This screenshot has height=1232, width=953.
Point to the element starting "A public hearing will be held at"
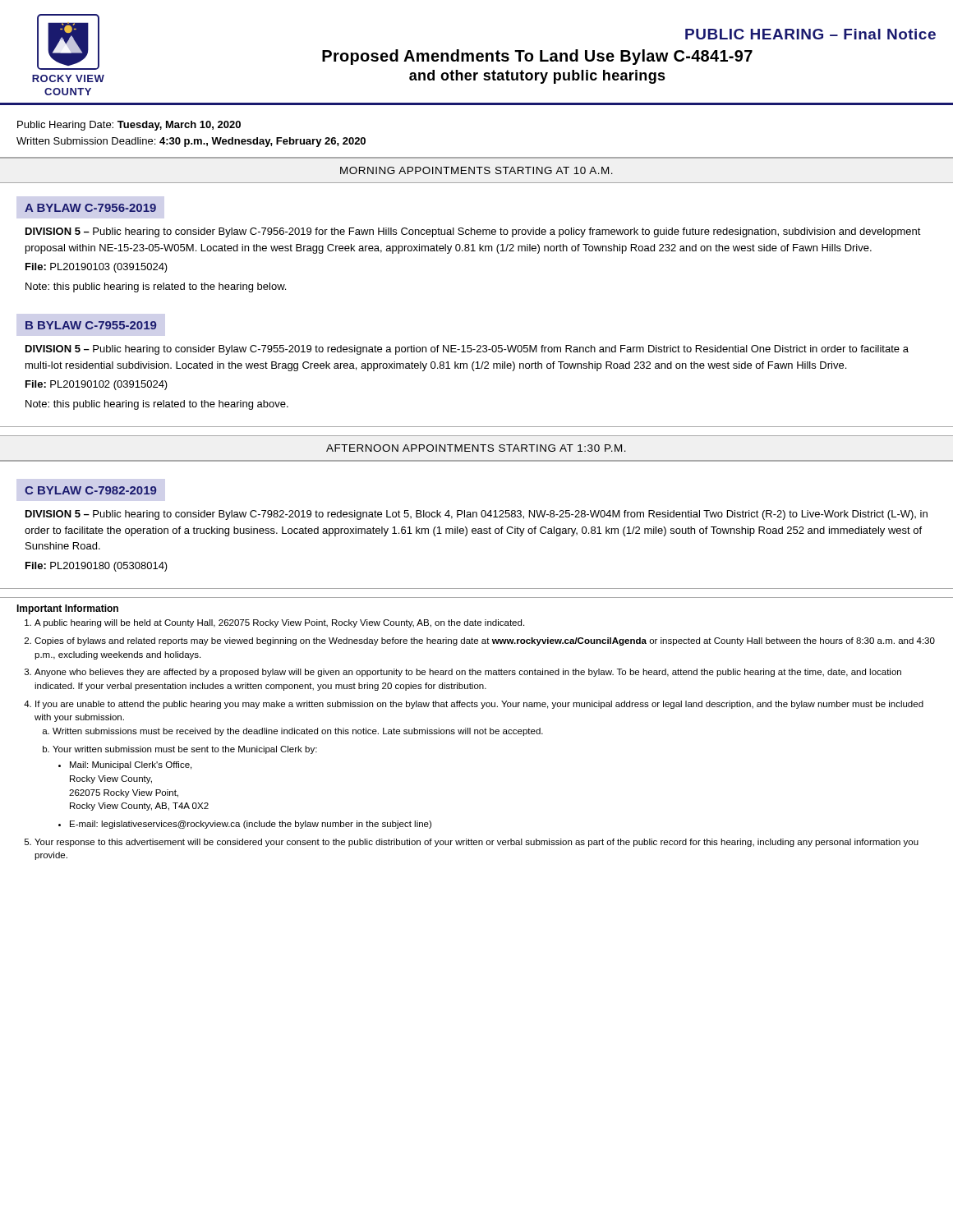point(280,623)
